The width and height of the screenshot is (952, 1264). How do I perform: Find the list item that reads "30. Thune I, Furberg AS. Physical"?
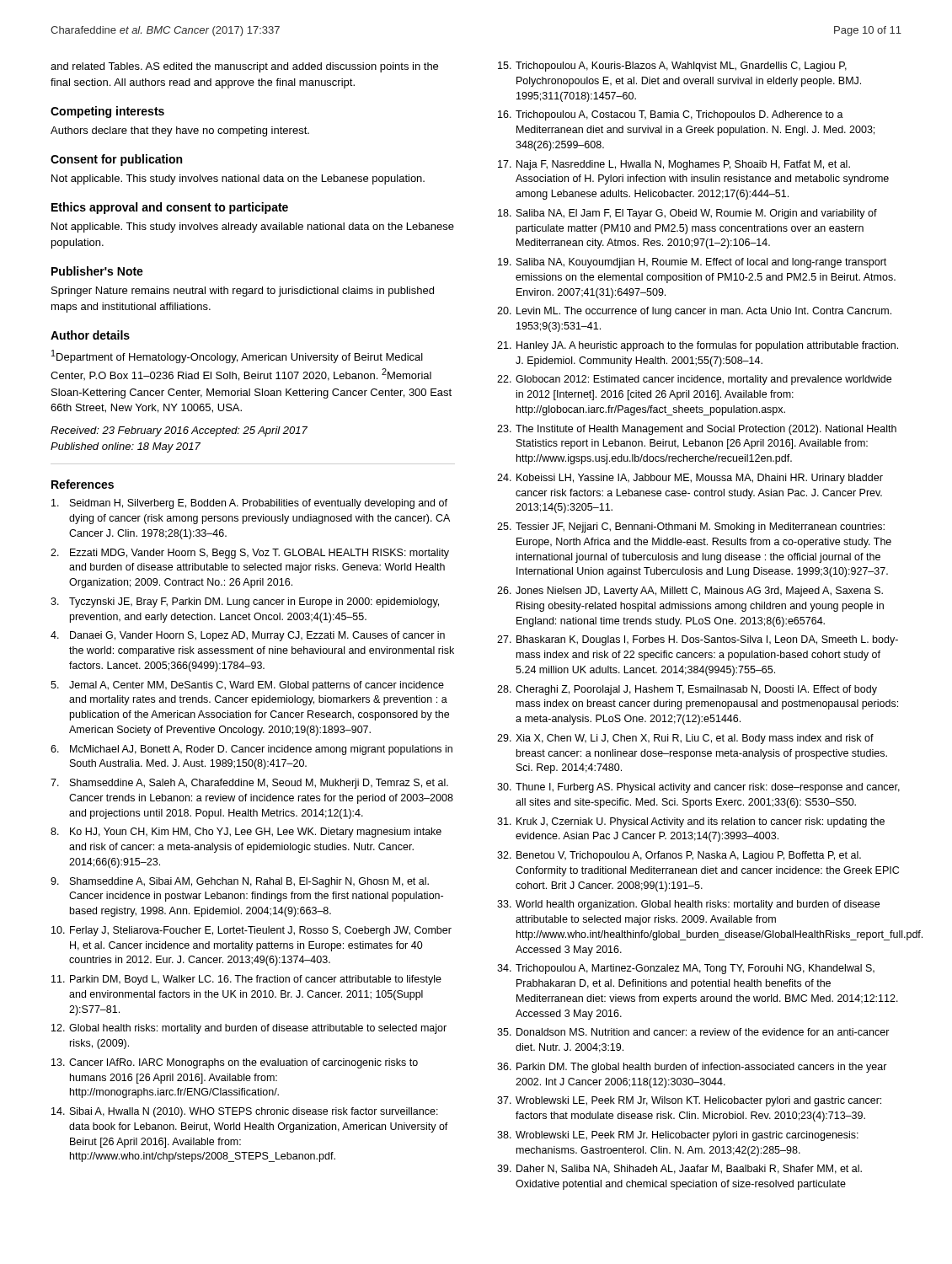pyautogui.click(x=699, y=795)
